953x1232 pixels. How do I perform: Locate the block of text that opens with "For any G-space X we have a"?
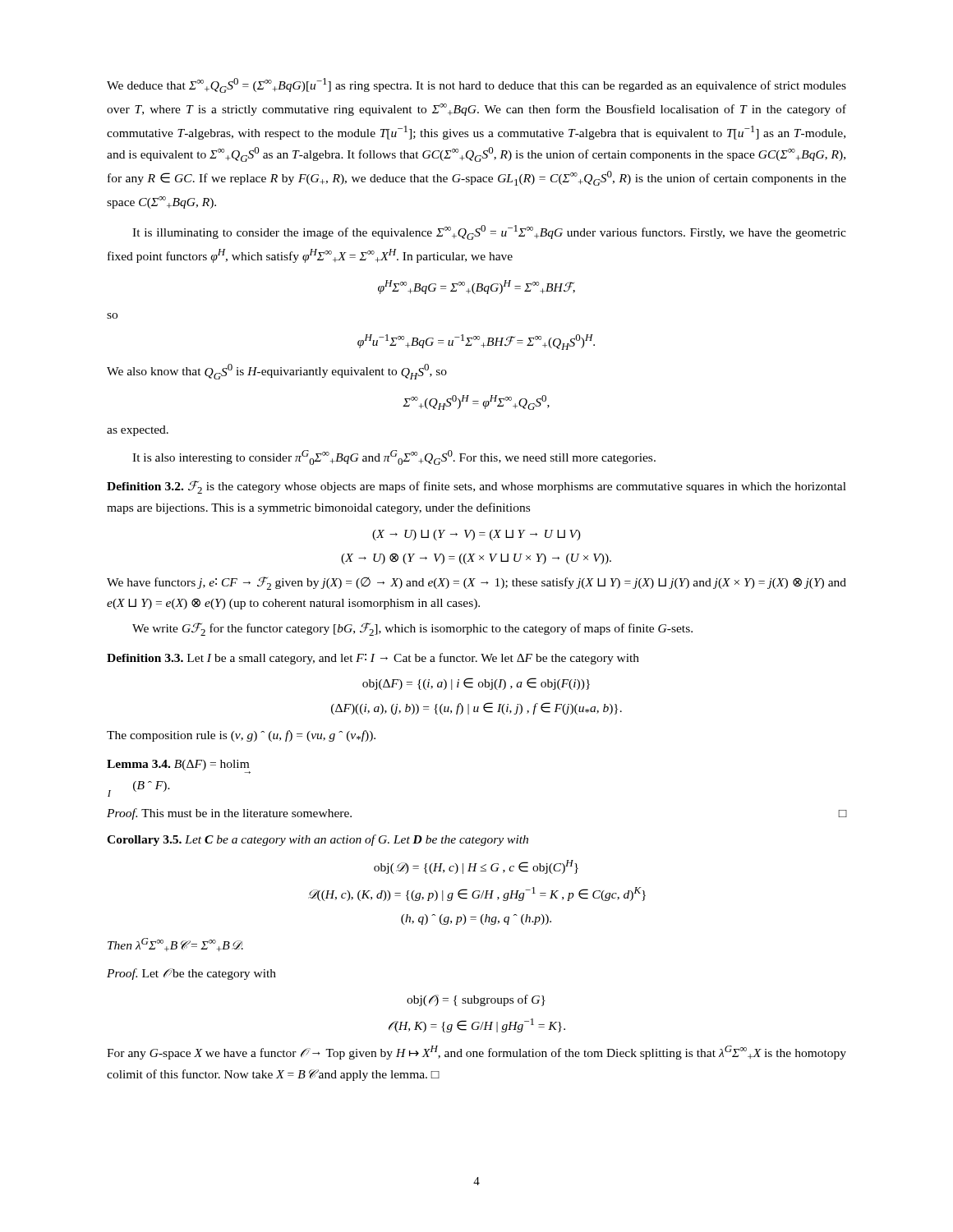point(476,1063)
